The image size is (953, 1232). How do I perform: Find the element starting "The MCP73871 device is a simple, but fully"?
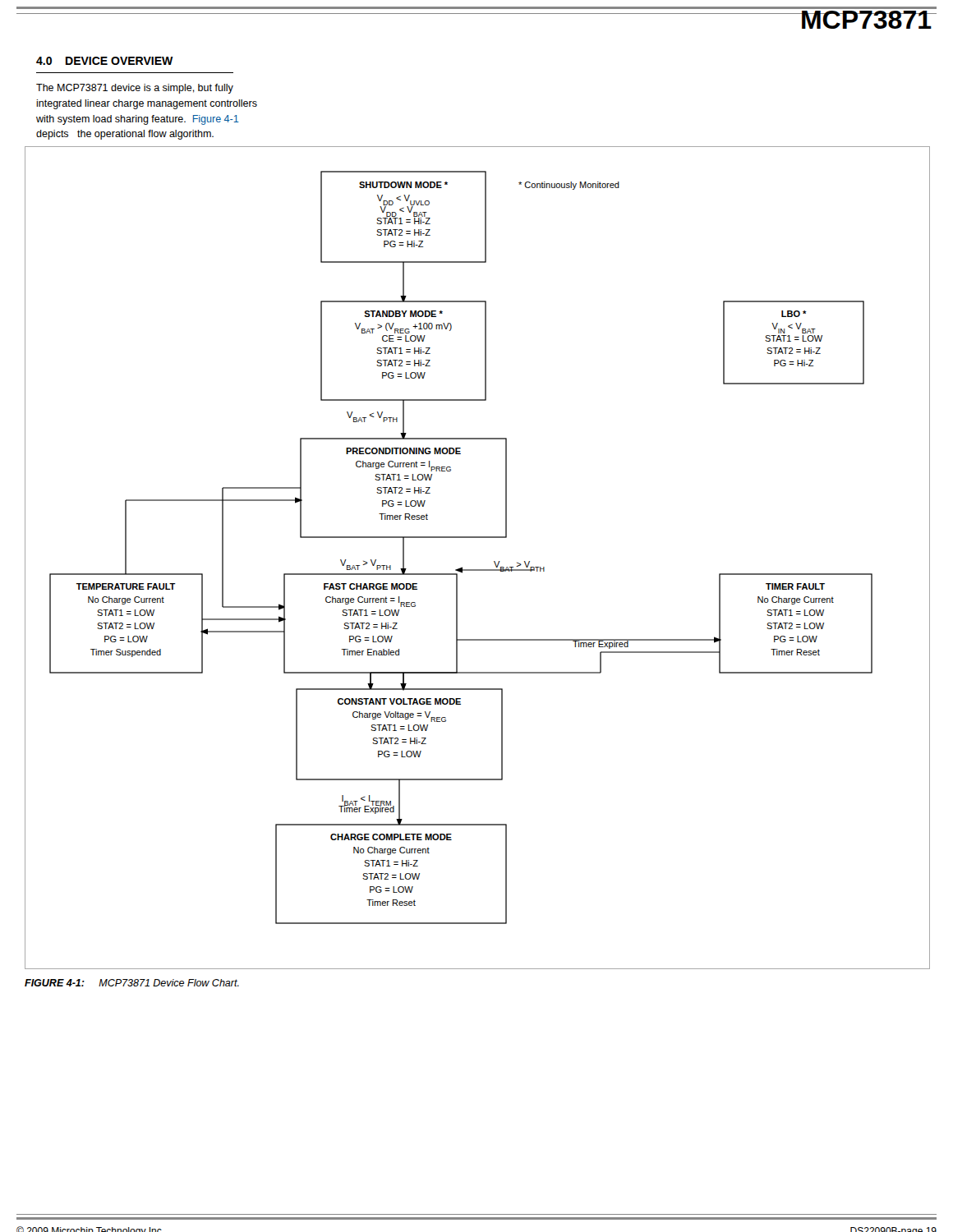pyautogui.click(x=147, y=111)
